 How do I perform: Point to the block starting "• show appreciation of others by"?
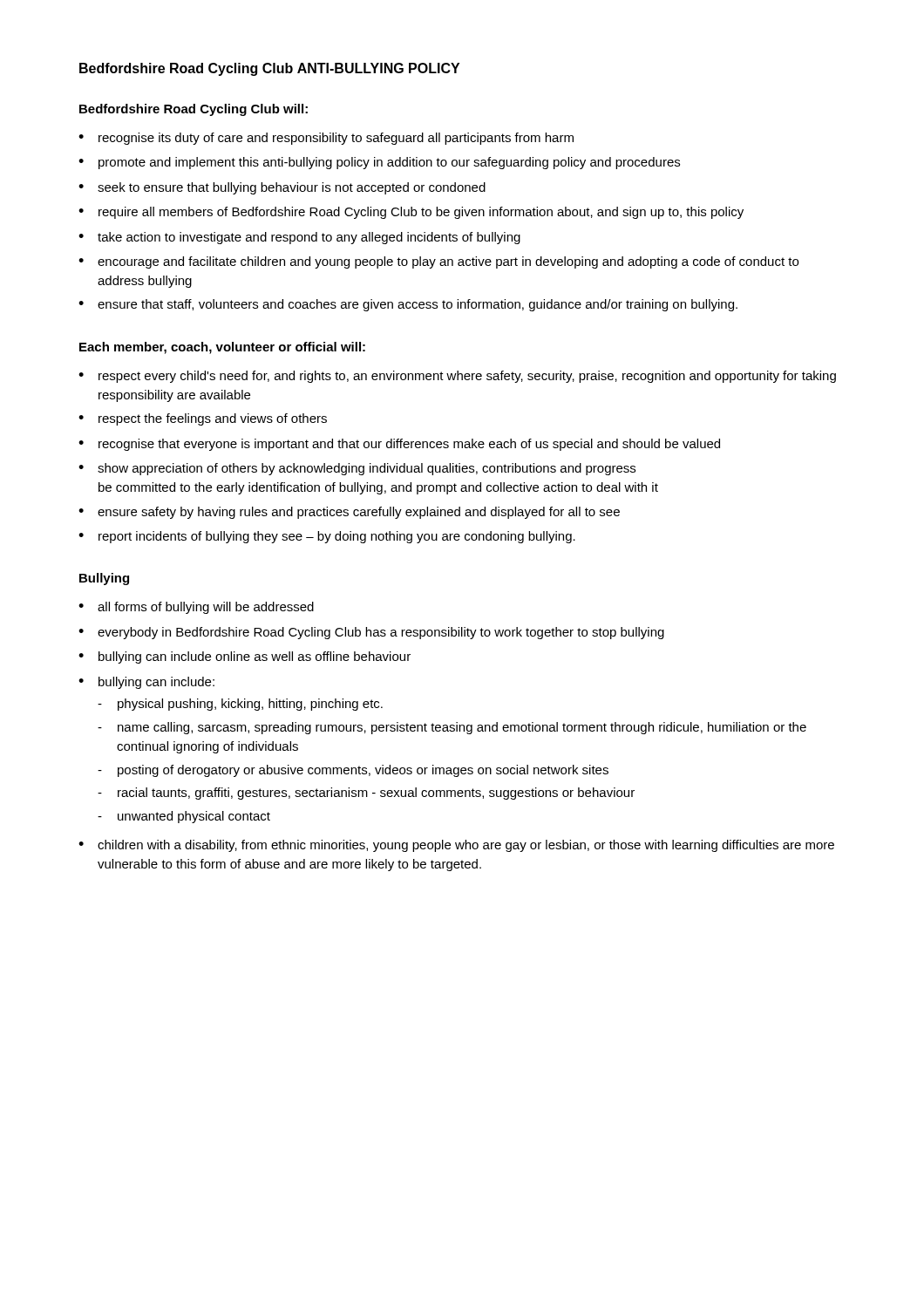click(462, 478)
